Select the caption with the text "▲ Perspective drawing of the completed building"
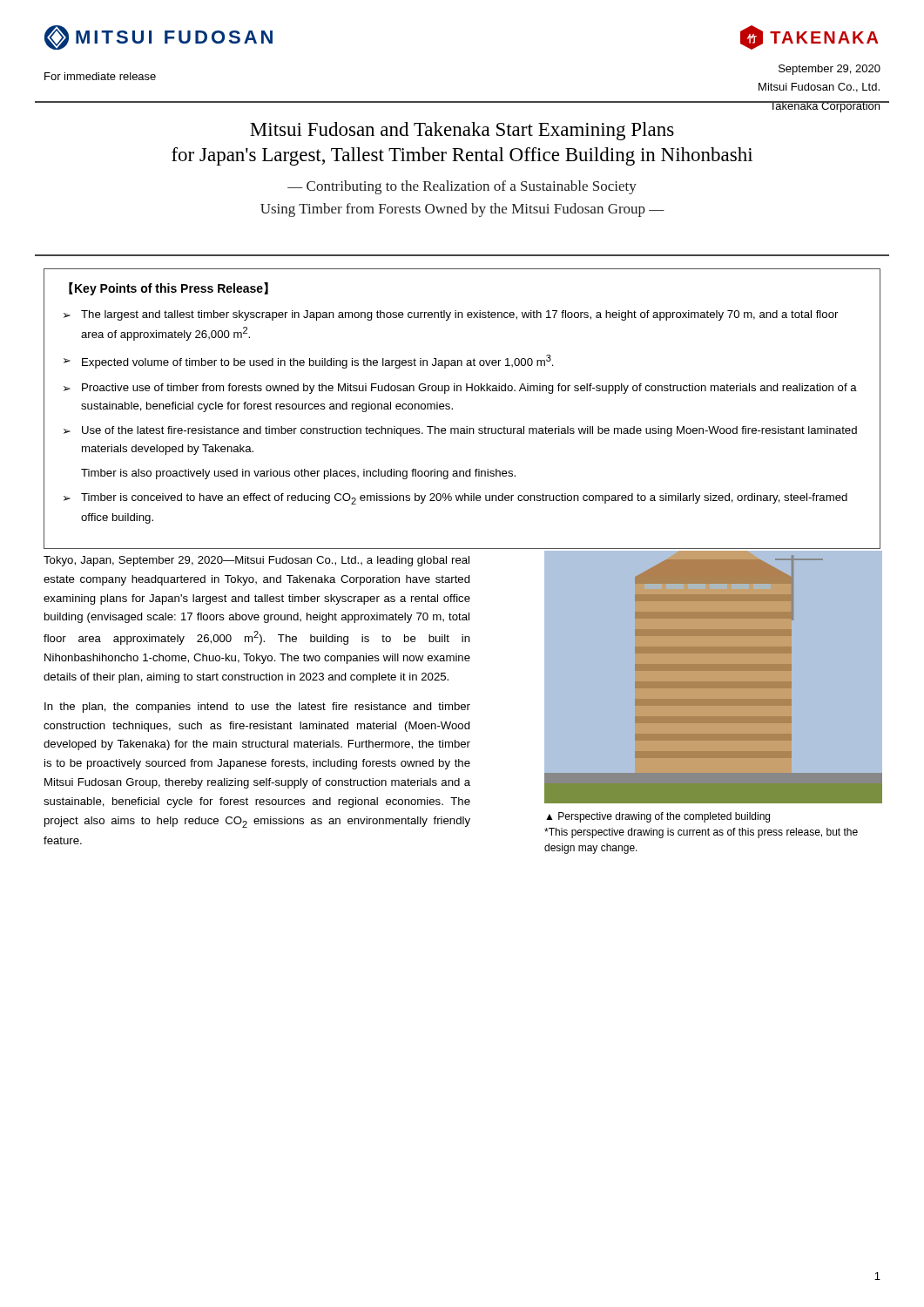The image size is (924, 1307). click(701, 832)
